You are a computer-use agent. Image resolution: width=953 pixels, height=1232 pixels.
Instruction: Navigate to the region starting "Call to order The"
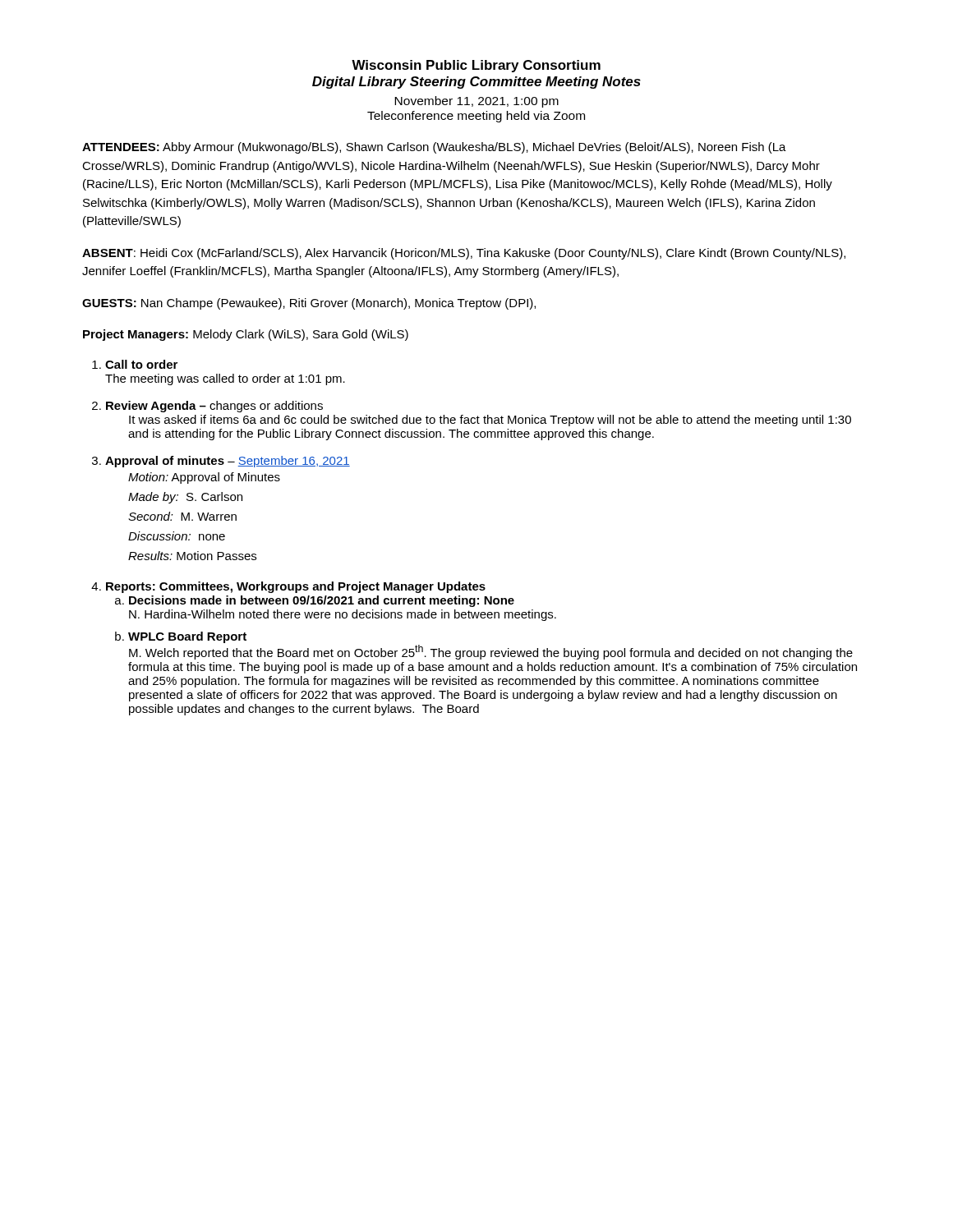(225, 371)
